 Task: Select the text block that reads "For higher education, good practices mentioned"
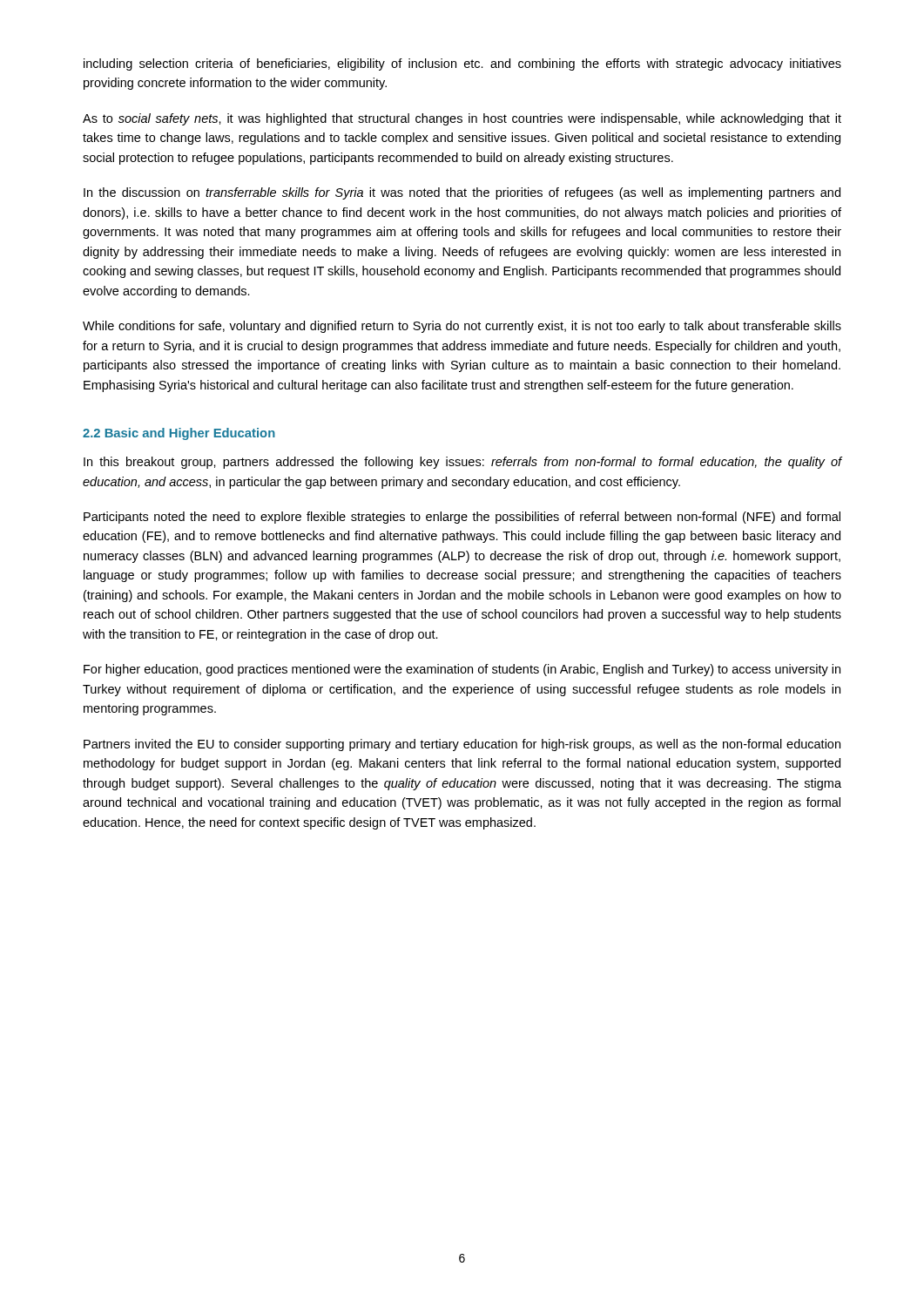tap(462, 689)
